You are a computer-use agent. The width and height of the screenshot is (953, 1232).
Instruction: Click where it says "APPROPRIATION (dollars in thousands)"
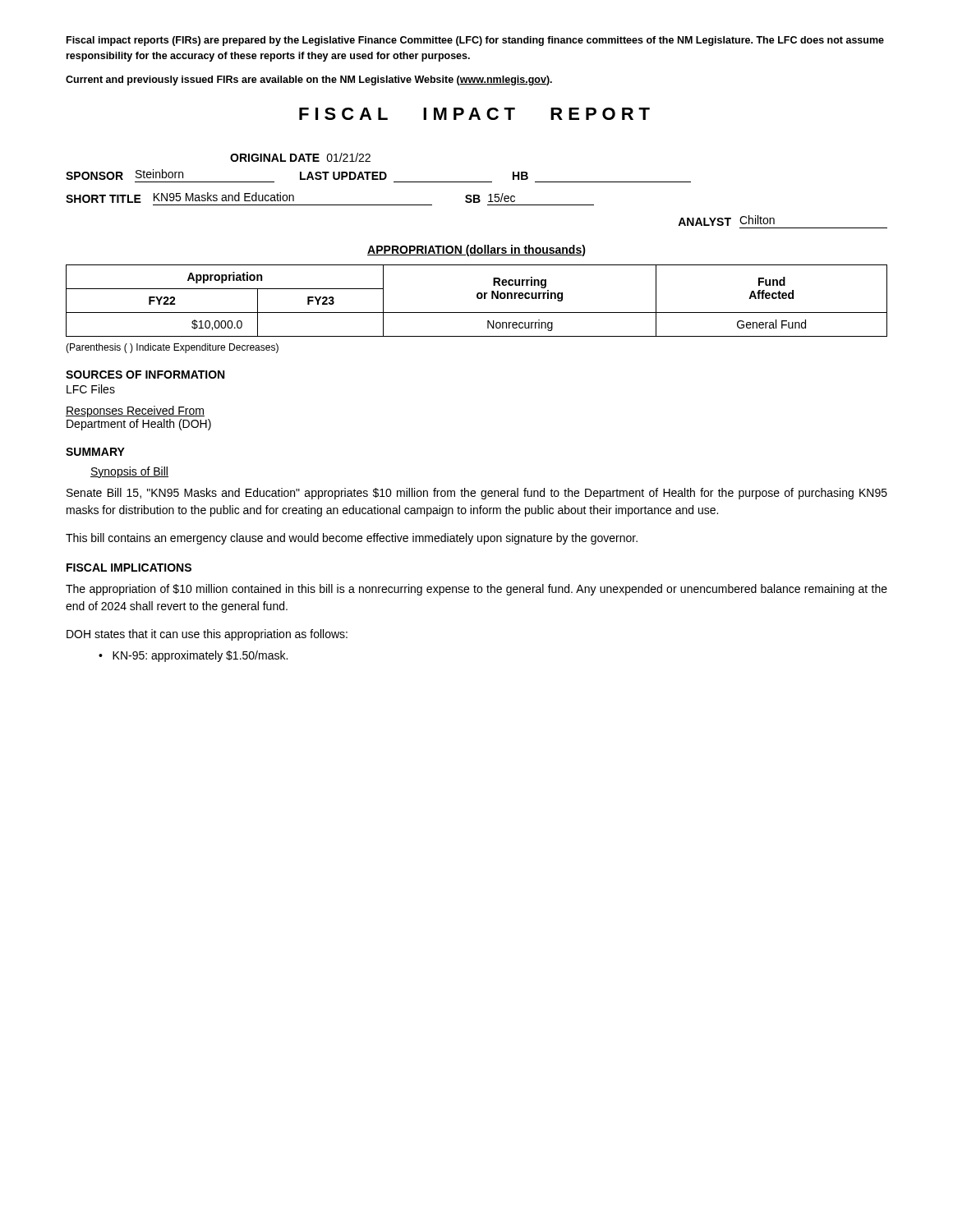pos(476,249)
